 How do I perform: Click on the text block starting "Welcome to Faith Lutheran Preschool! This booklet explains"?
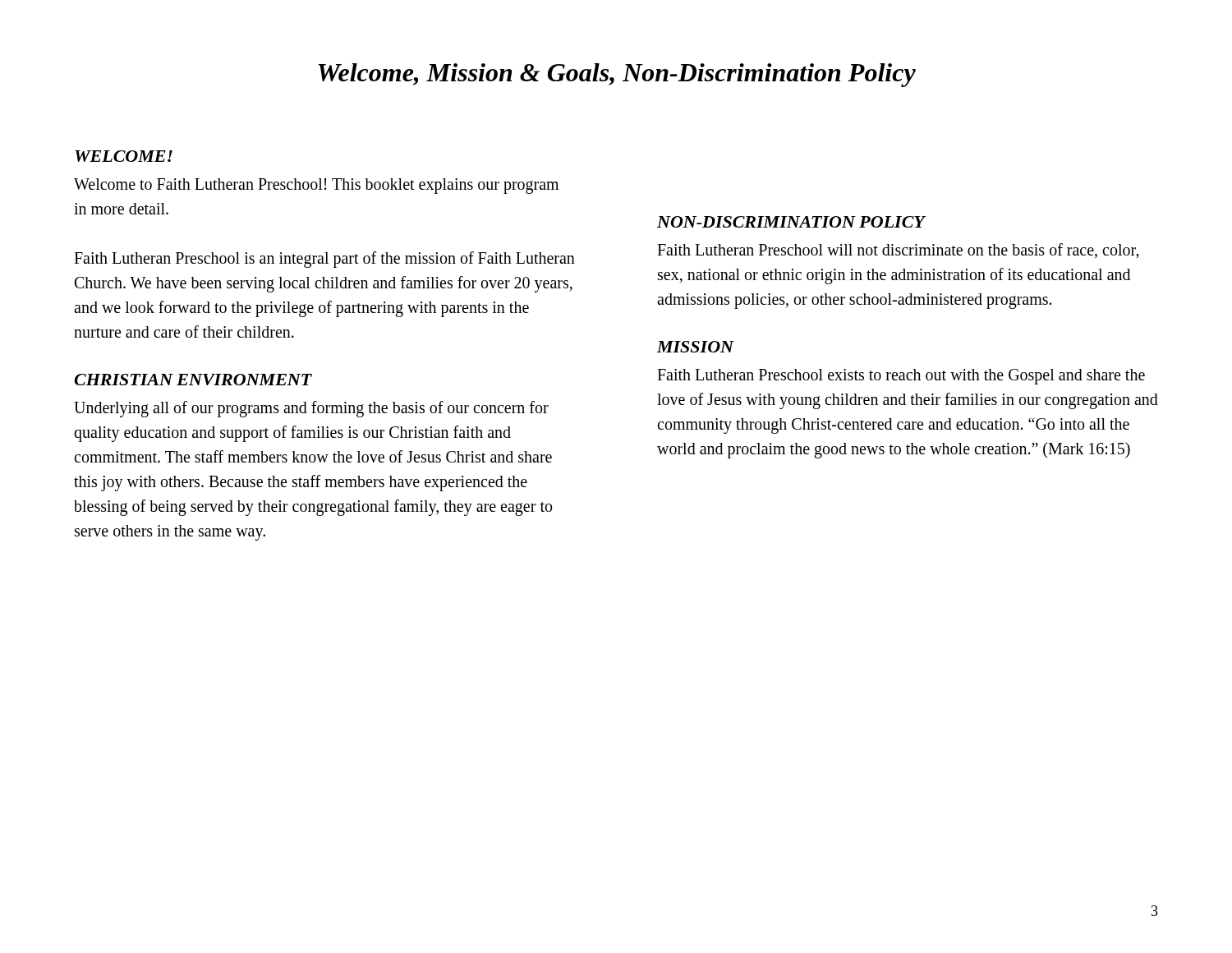(324, 196)
